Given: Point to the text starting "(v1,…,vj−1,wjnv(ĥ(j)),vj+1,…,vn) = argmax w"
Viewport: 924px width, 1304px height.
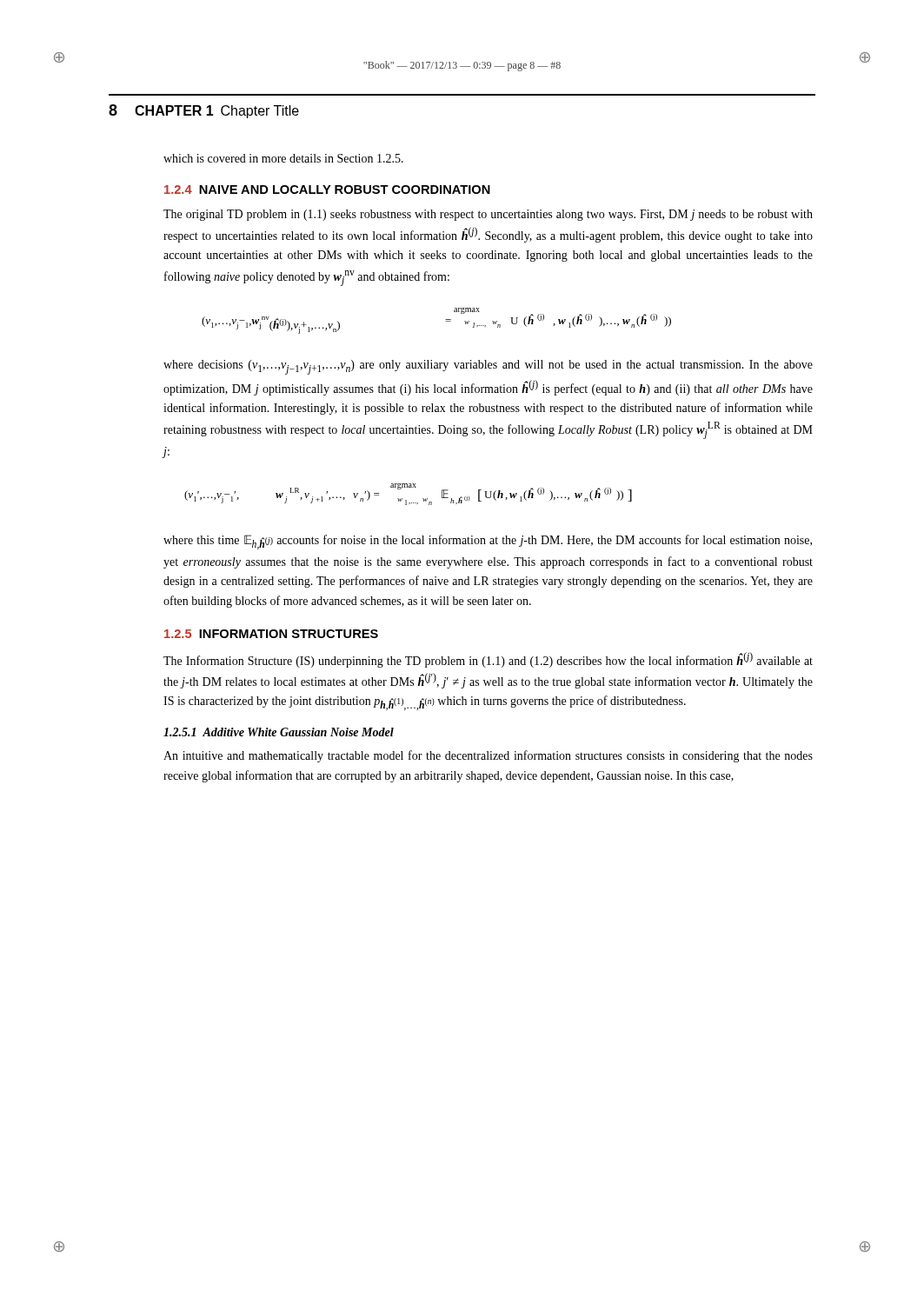Looking at the screenshot, I should coord(488,321).
